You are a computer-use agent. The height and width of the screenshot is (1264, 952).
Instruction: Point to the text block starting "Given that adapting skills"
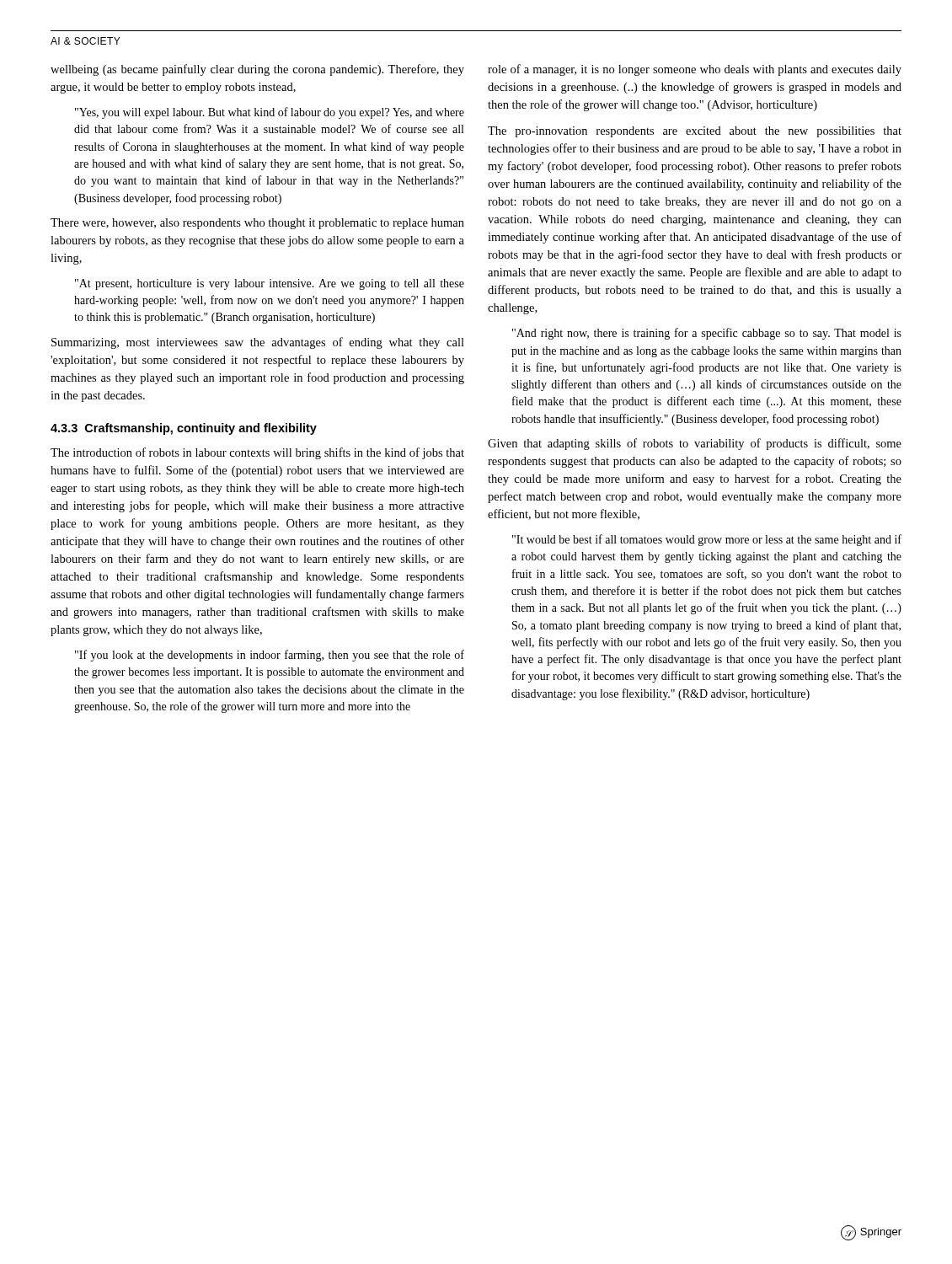tap(695, 479)
